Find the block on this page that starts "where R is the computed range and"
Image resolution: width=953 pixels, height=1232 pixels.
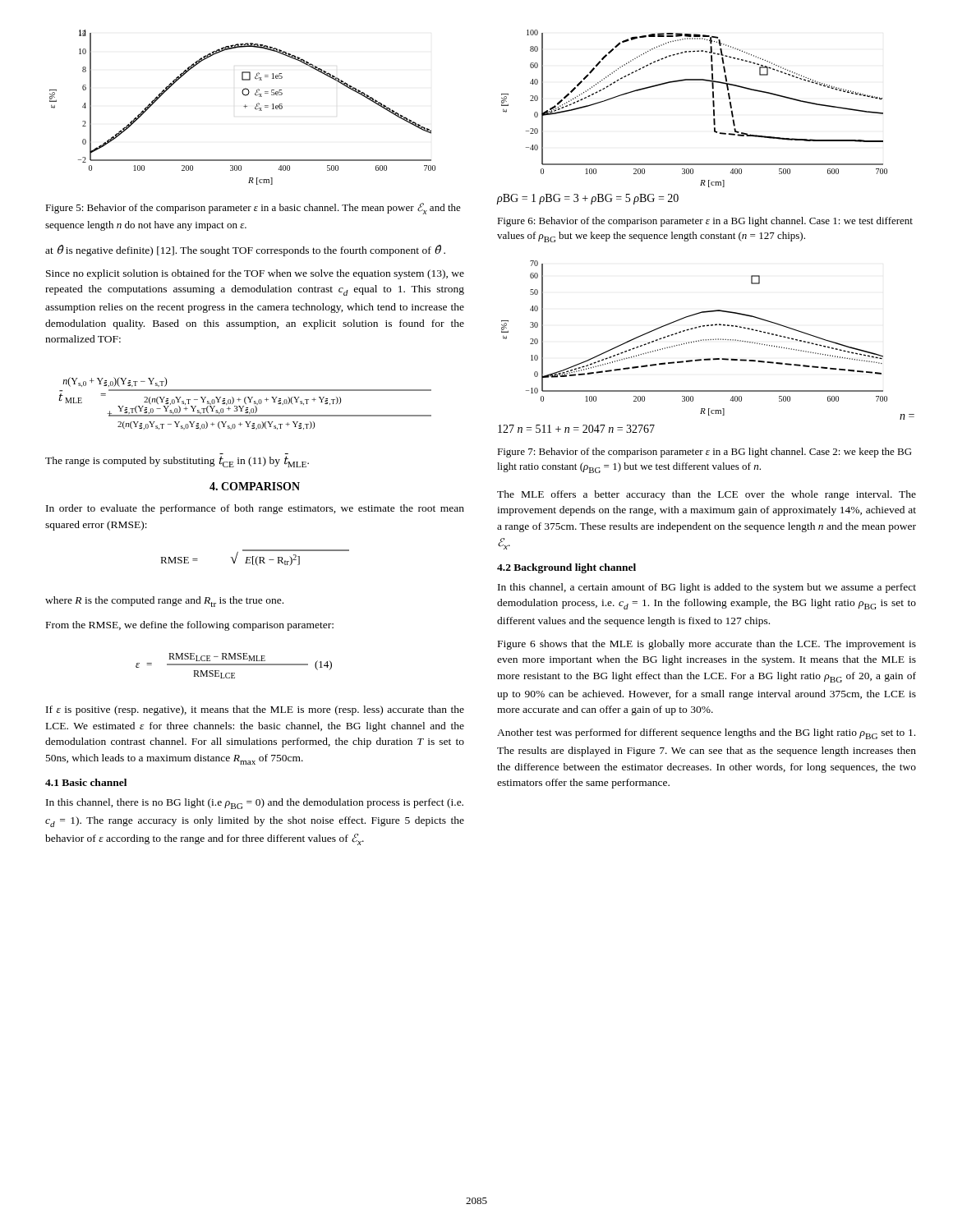pyautogui.click(x=165, y=601)
